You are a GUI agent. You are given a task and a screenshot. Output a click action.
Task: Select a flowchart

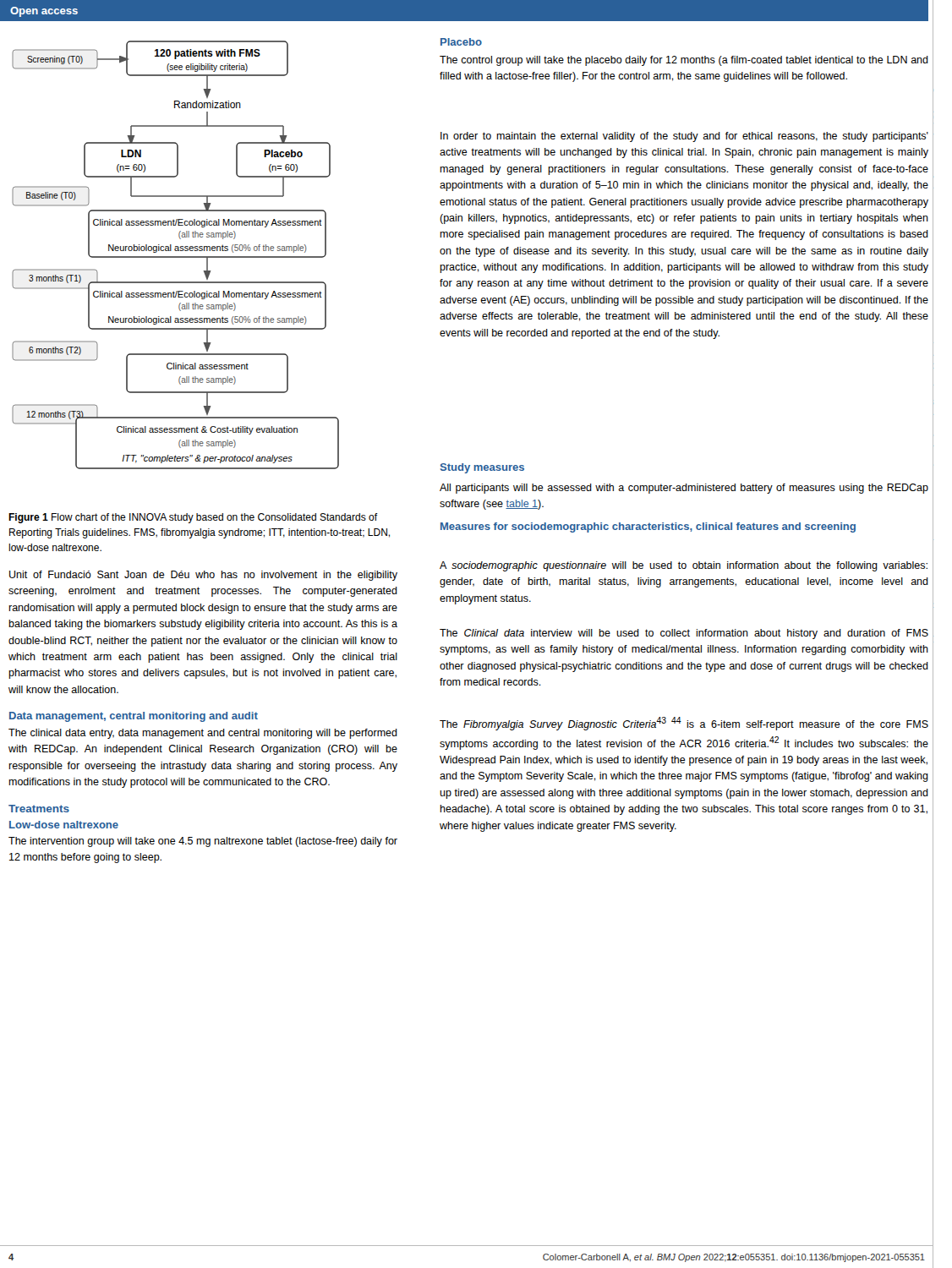tap(216, 270)
